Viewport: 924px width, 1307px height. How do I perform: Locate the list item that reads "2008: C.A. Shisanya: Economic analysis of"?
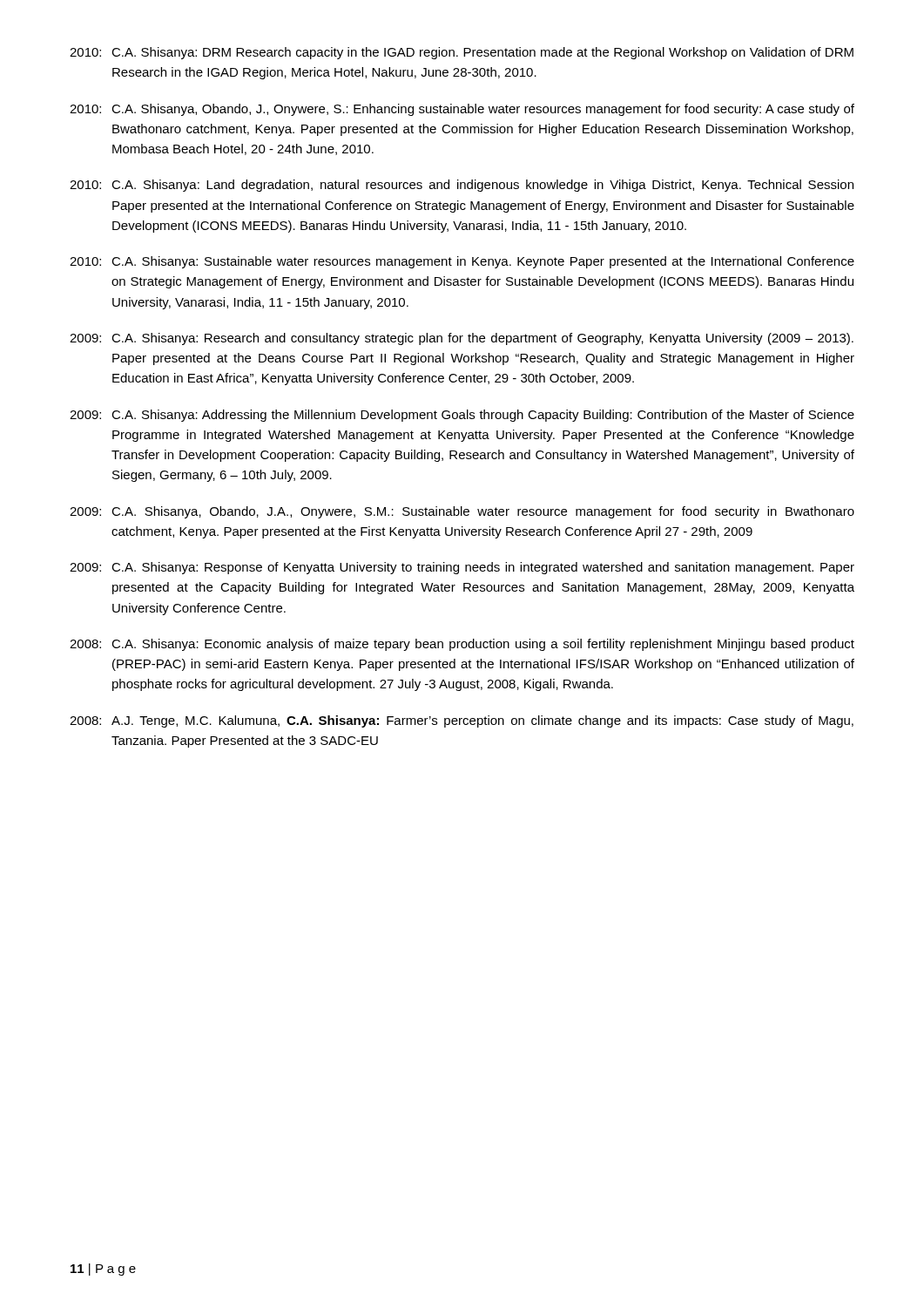pos(462,664)
